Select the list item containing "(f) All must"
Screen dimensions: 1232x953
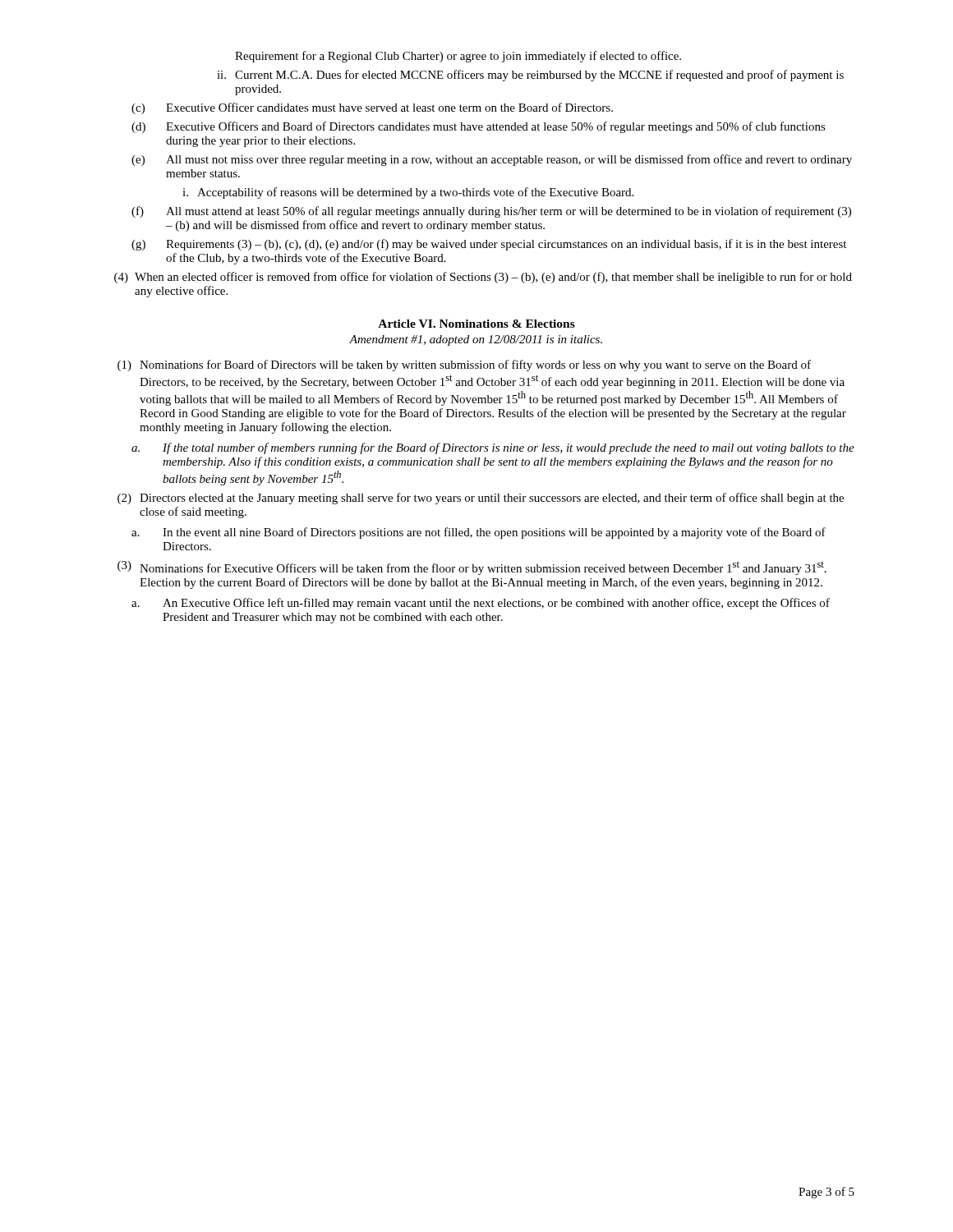493,218
